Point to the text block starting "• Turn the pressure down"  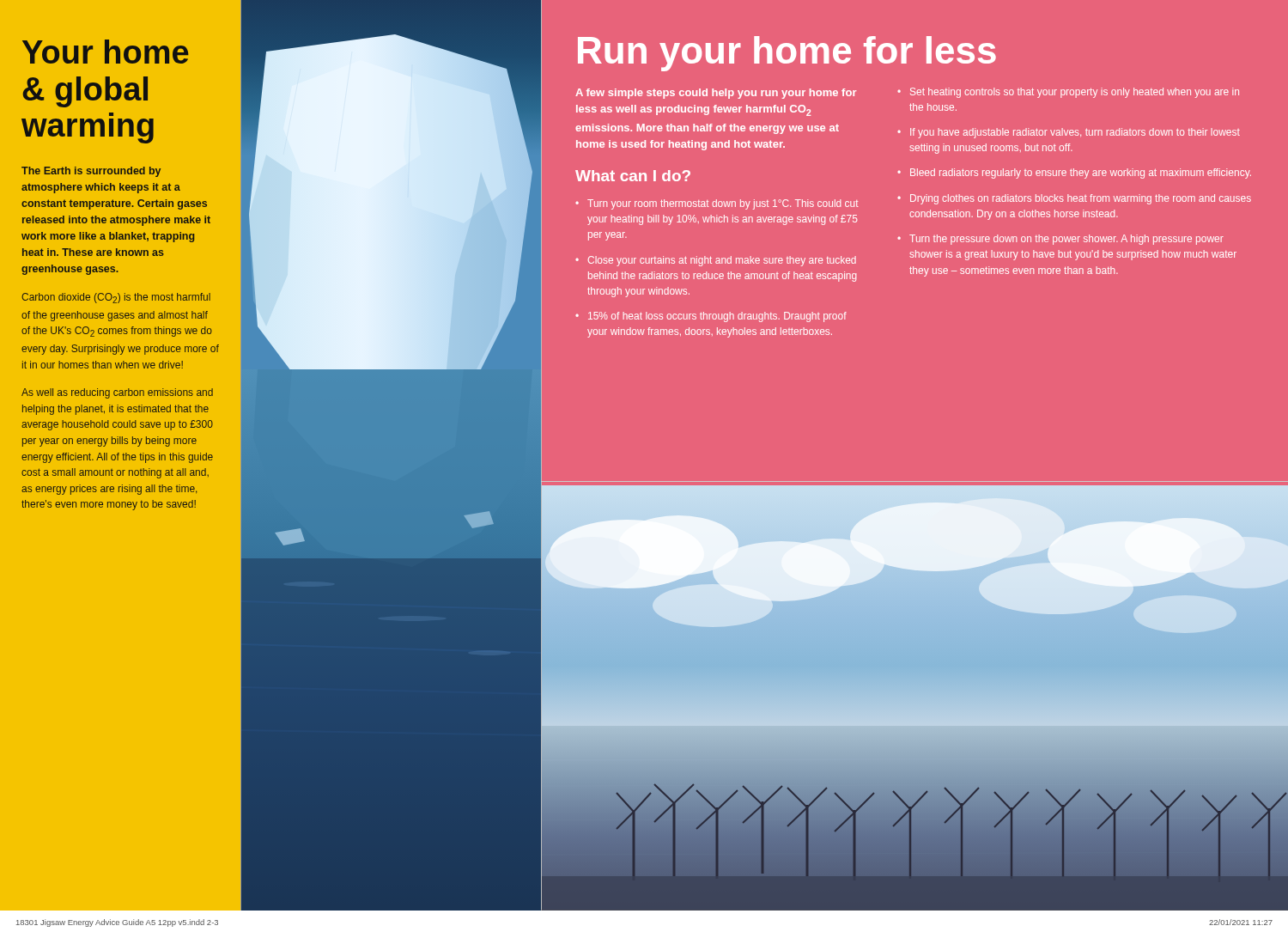tap(1067, 254)
